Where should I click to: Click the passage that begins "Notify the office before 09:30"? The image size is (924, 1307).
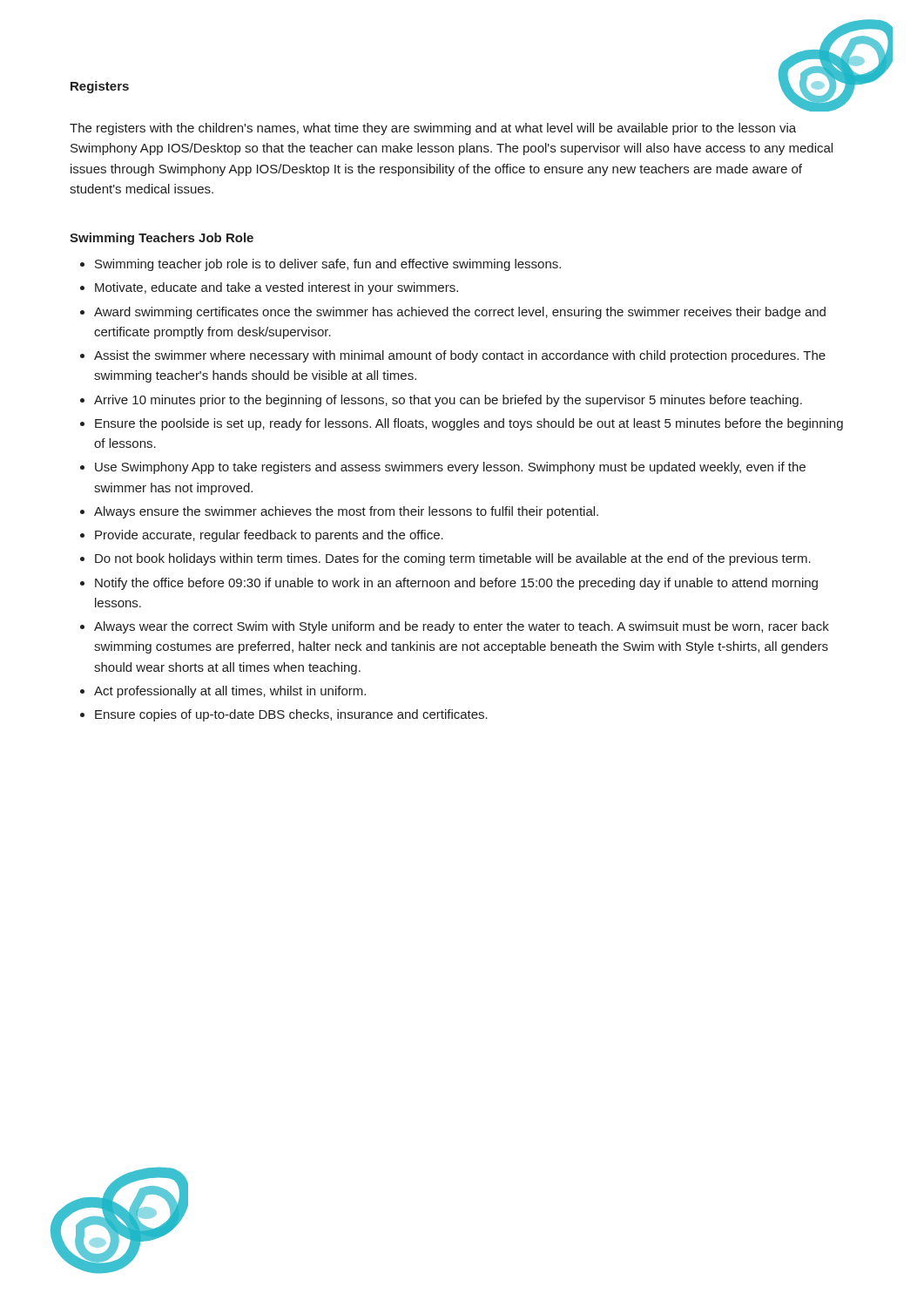pyautogui.click(x=456, y=592)
